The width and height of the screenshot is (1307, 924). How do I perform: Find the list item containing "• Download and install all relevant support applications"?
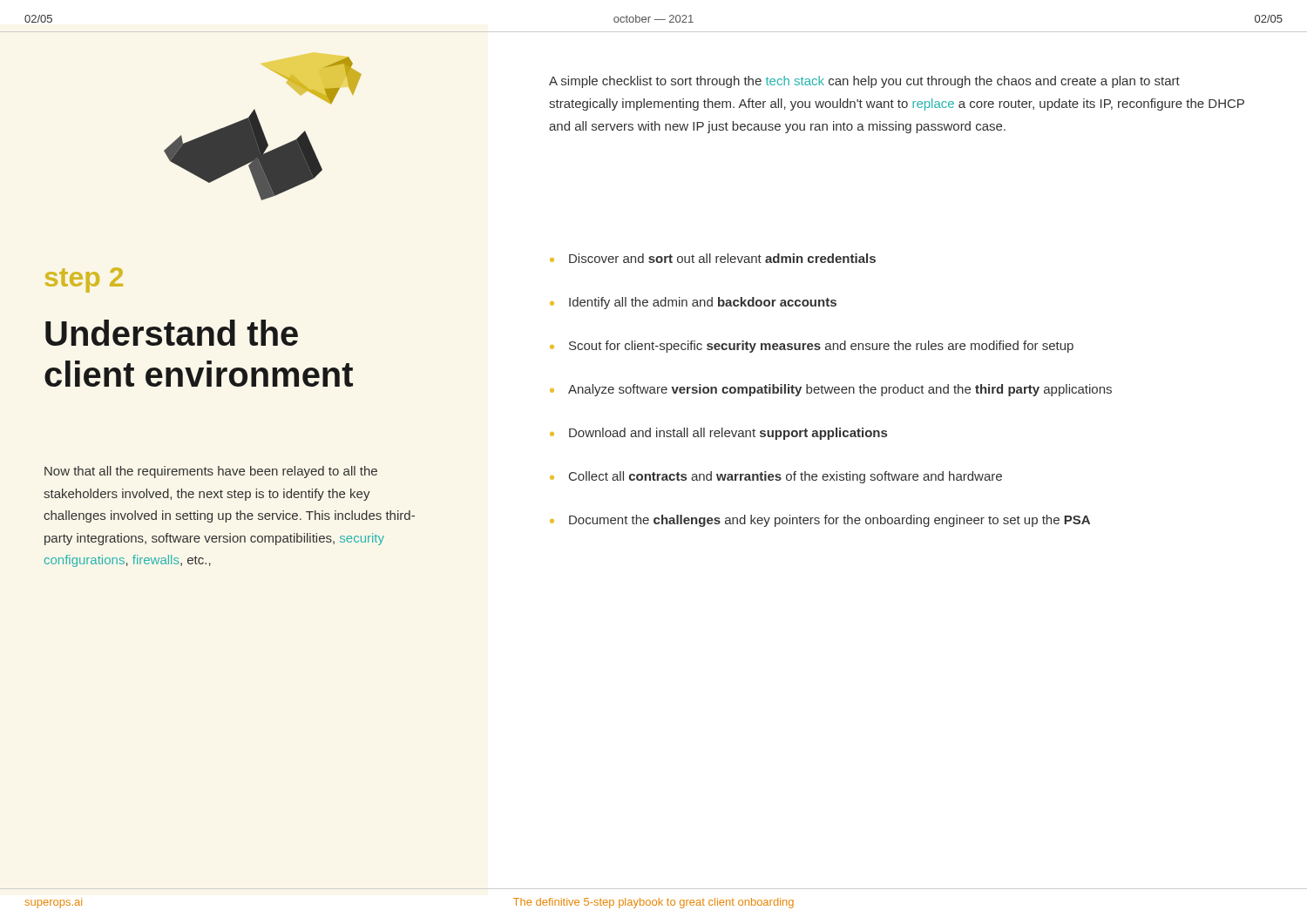click(718, 433)
